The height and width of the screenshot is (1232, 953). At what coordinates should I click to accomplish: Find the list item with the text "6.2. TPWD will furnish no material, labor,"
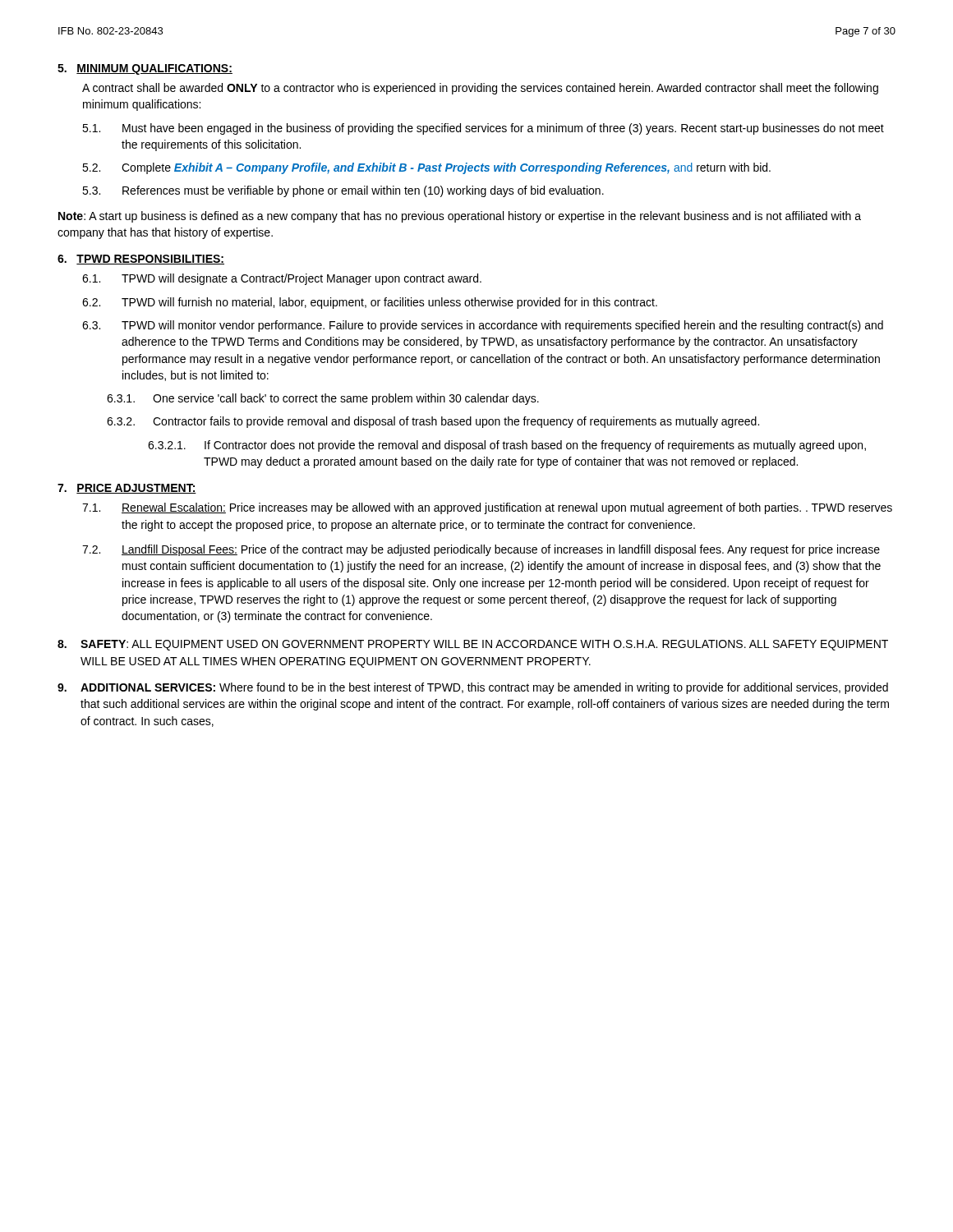click(x=370, y=302)
